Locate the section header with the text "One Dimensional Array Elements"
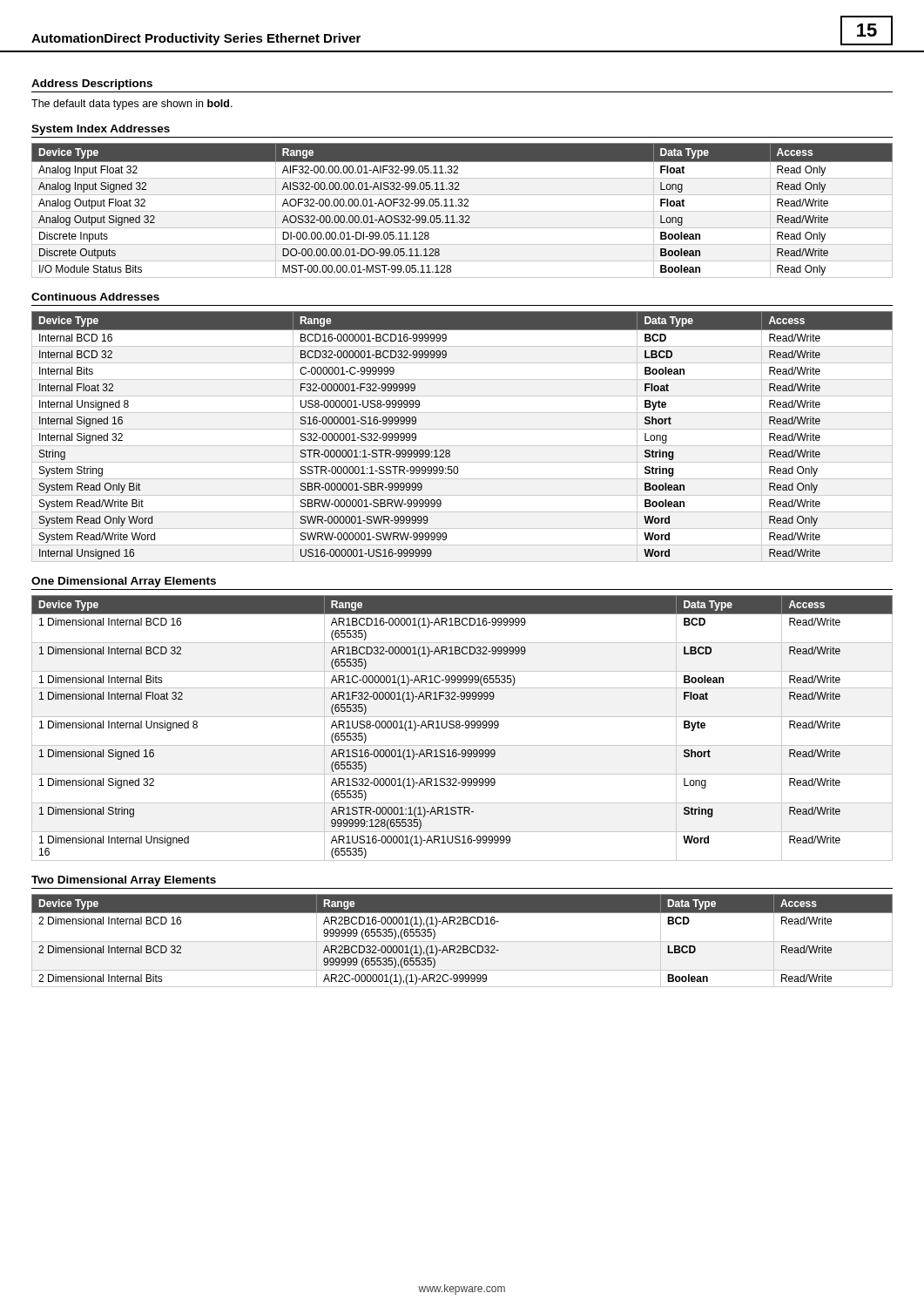Image resolution: width=924 pixels, height=1307 pixels. (462, 582)
